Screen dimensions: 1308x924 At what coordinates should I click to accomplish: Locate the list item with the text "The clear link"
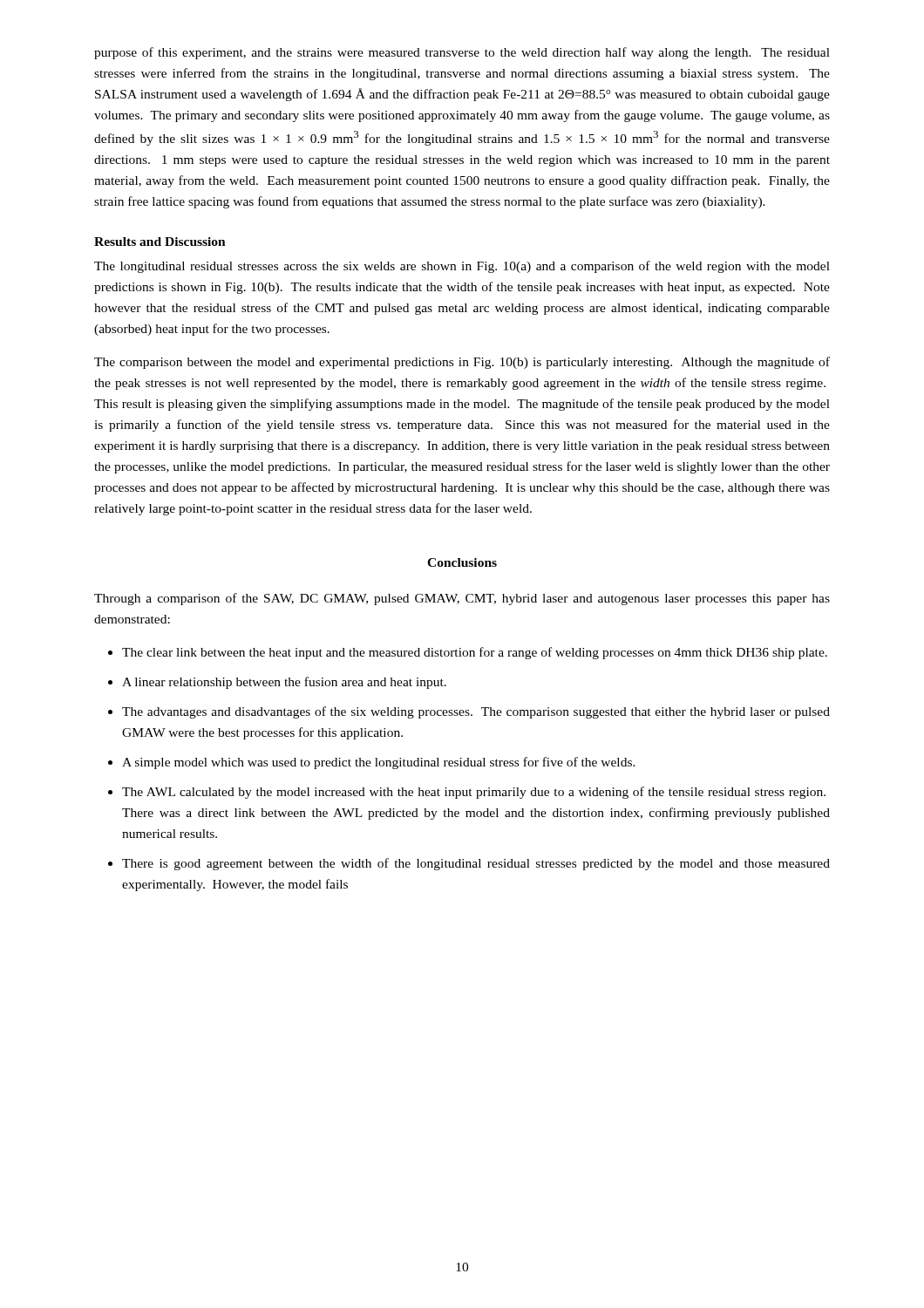(475, 651)
